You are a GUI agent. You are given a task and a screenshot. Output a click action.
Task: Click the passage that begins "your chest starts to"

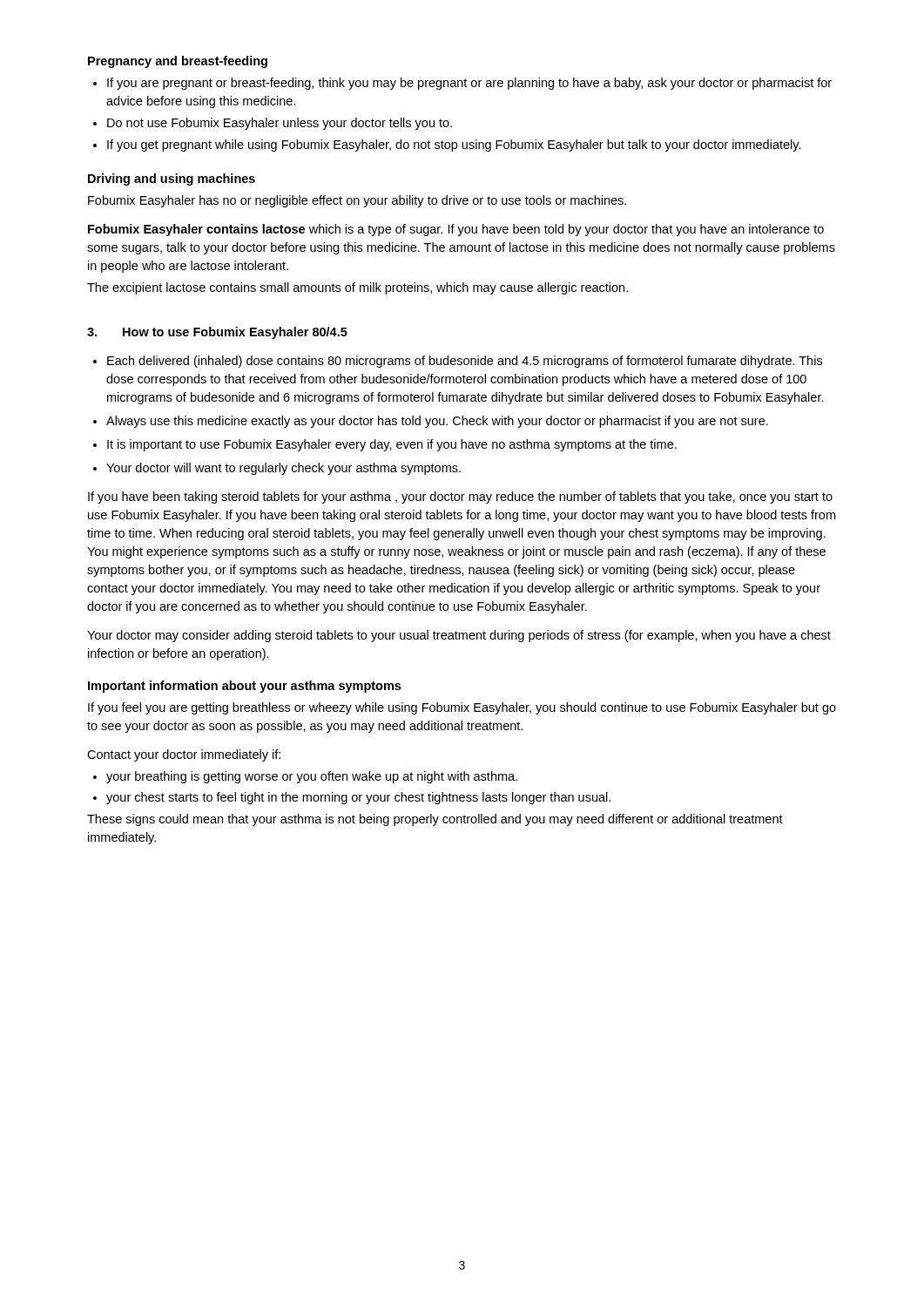[x=359, y=797]
